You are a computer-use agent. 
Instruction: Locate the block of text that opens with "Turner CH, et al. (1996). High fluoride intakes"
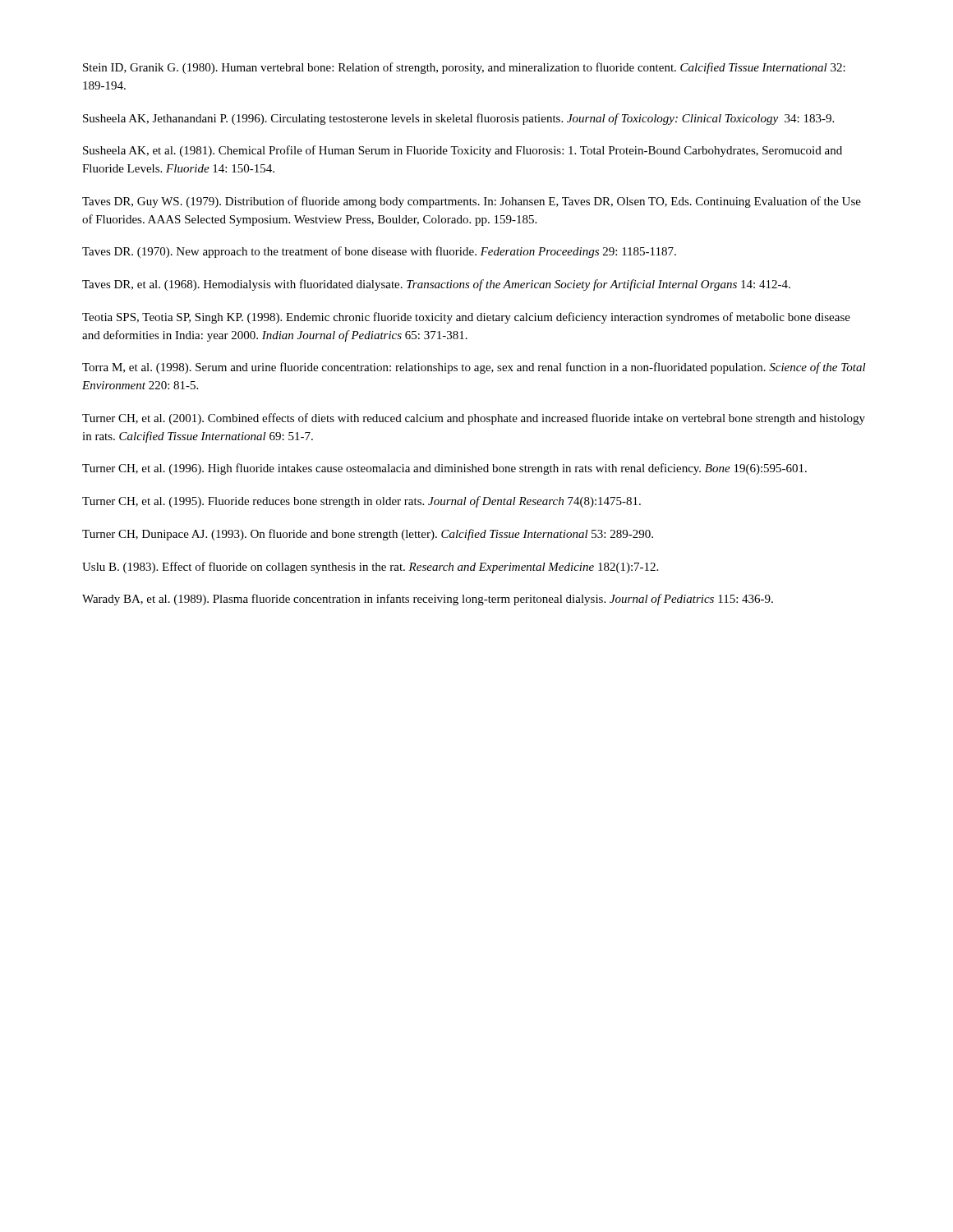click(x=445, y=468)
